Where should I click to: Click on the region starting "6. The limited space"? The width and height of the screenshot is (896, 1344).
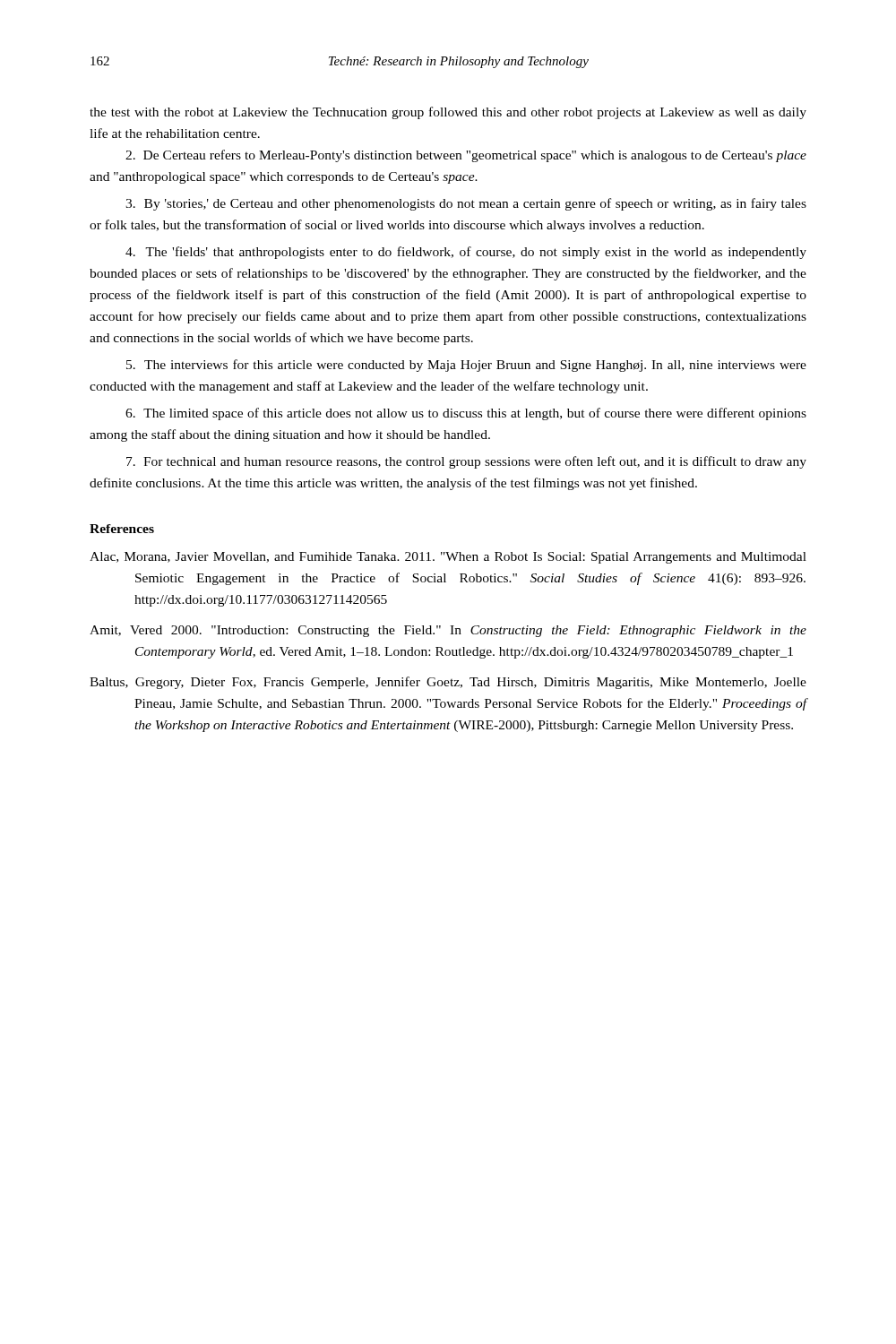click(448, 424)
